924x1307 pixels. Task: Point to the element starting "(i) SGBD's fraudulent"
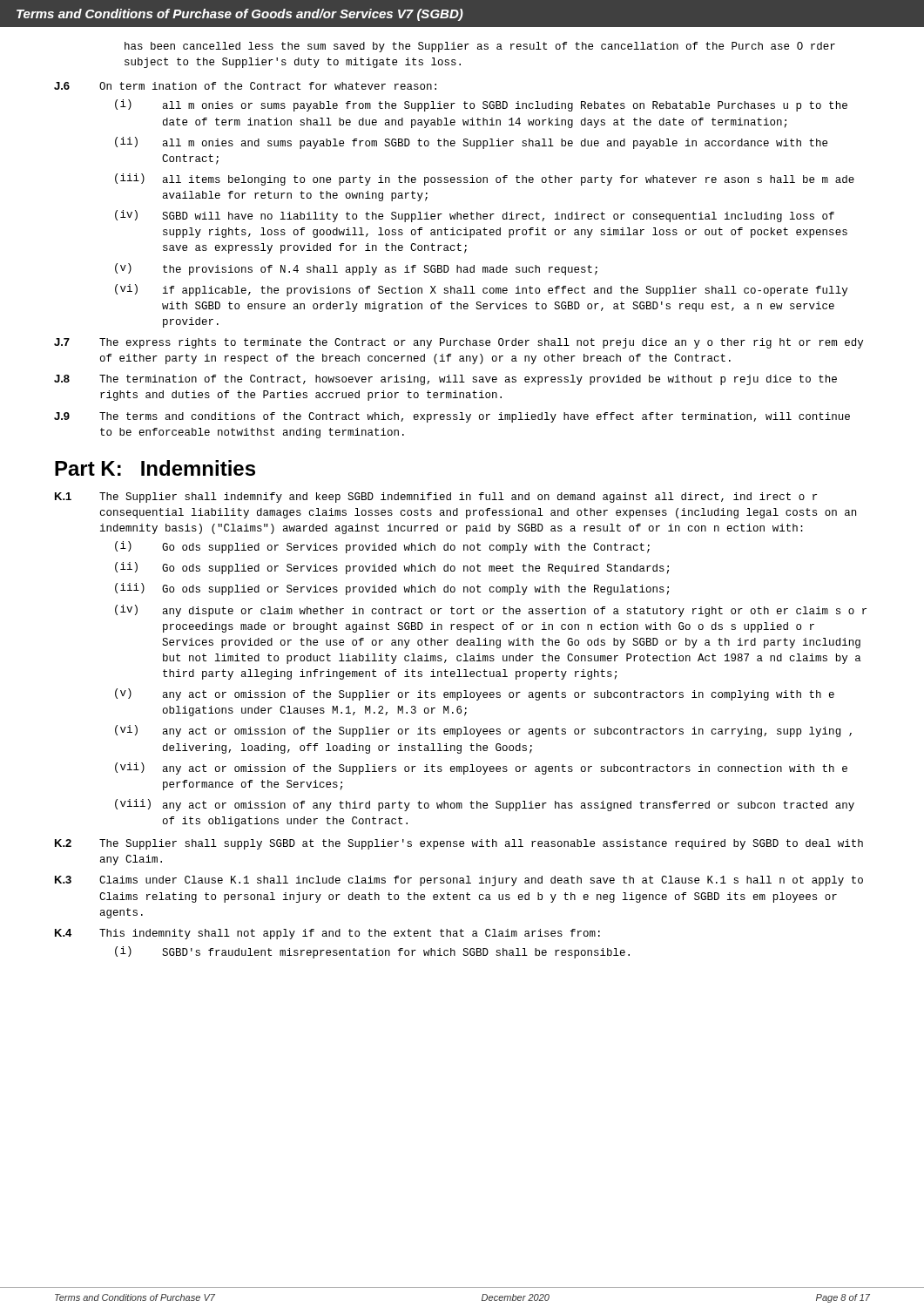[x=492, y=953]
